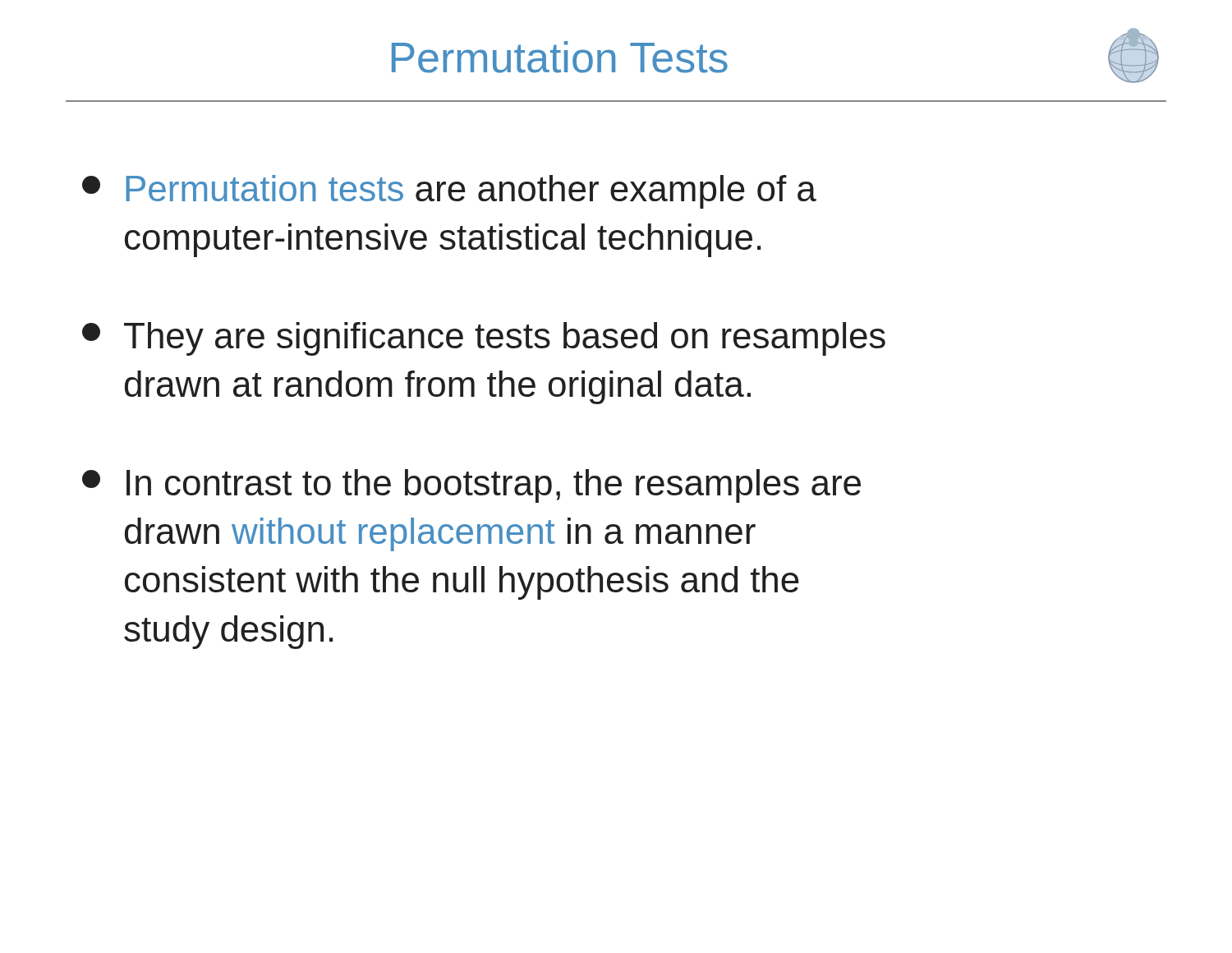Locate the element starting "Permutation Tests"
This screenshot has height=953, width=1232.
[x=559, y=57]
